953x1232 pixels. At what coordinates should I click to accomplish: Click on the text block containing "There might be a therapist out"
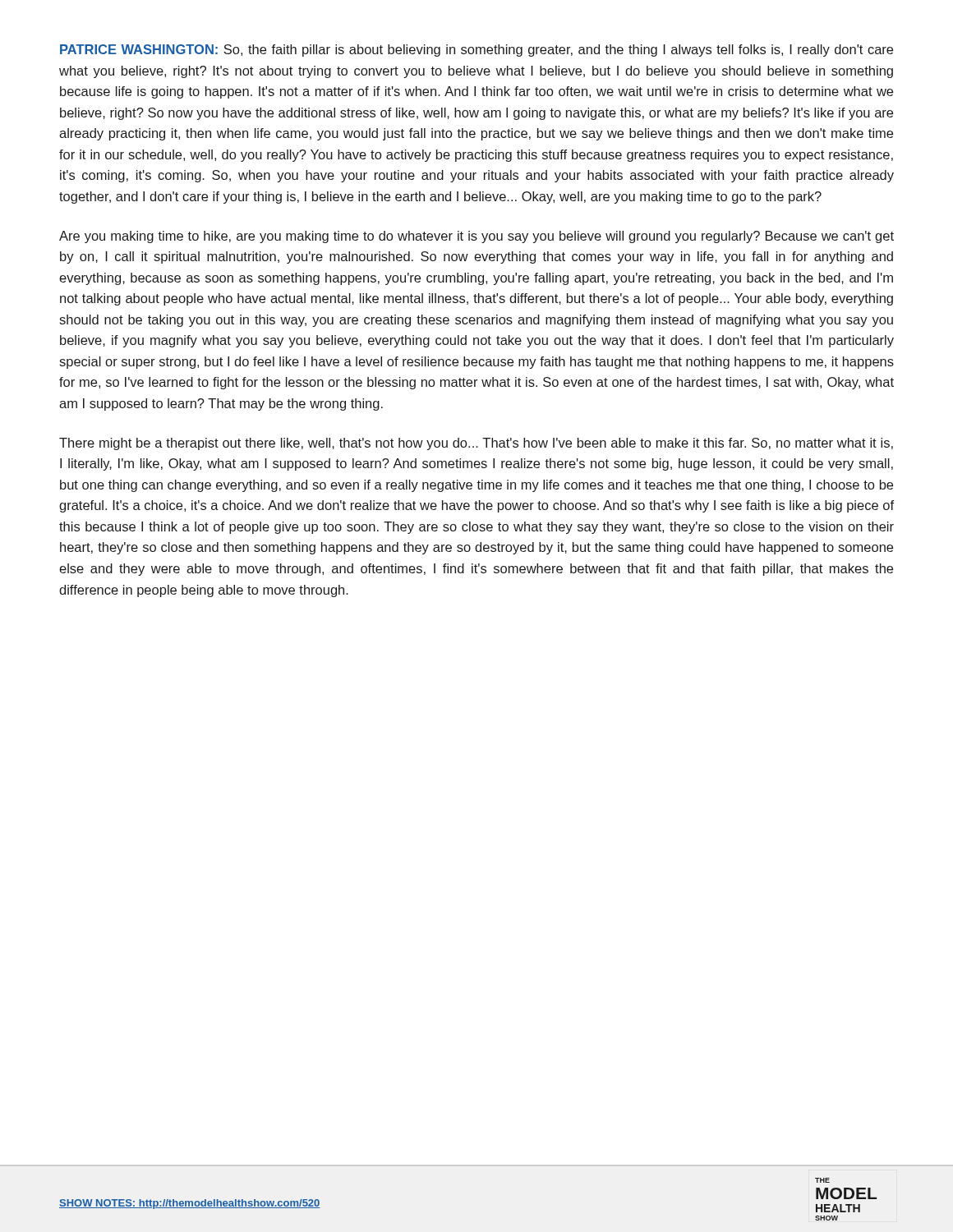(476, 516)
